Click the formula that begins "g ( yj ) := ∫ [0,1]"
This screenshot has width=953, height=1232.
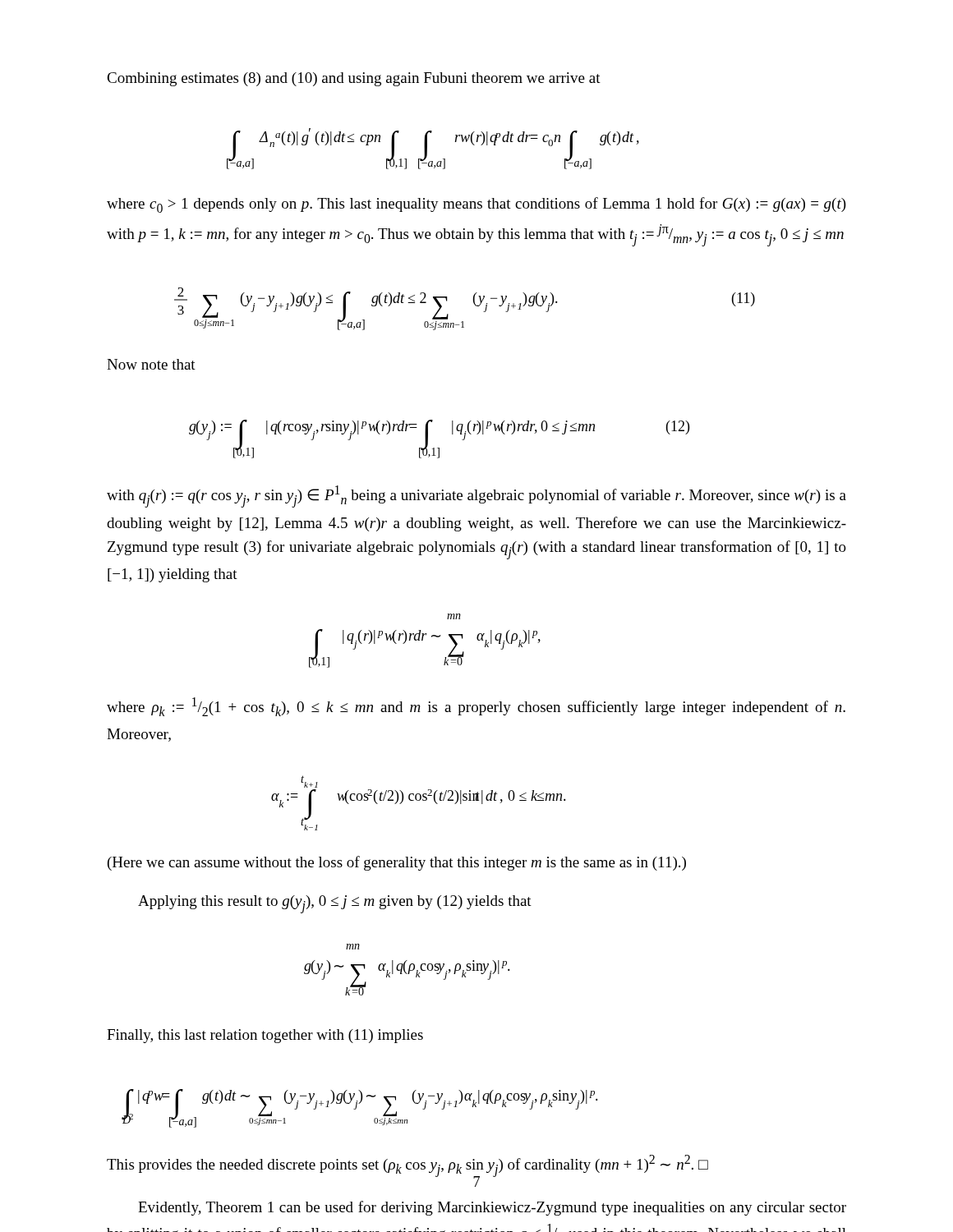(476, 429)
